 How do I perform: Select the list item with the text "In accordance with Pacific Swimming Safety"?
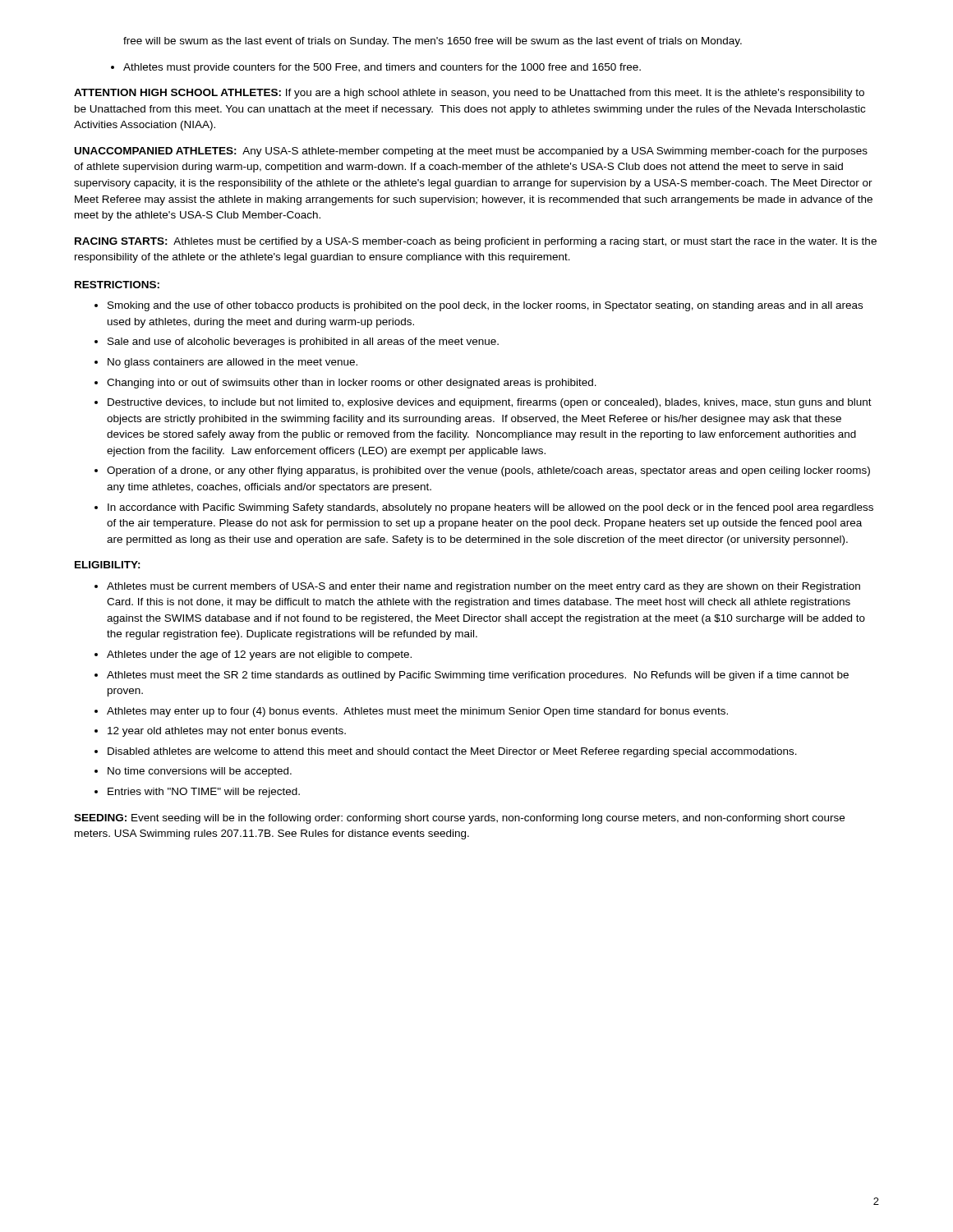point(490,523)
